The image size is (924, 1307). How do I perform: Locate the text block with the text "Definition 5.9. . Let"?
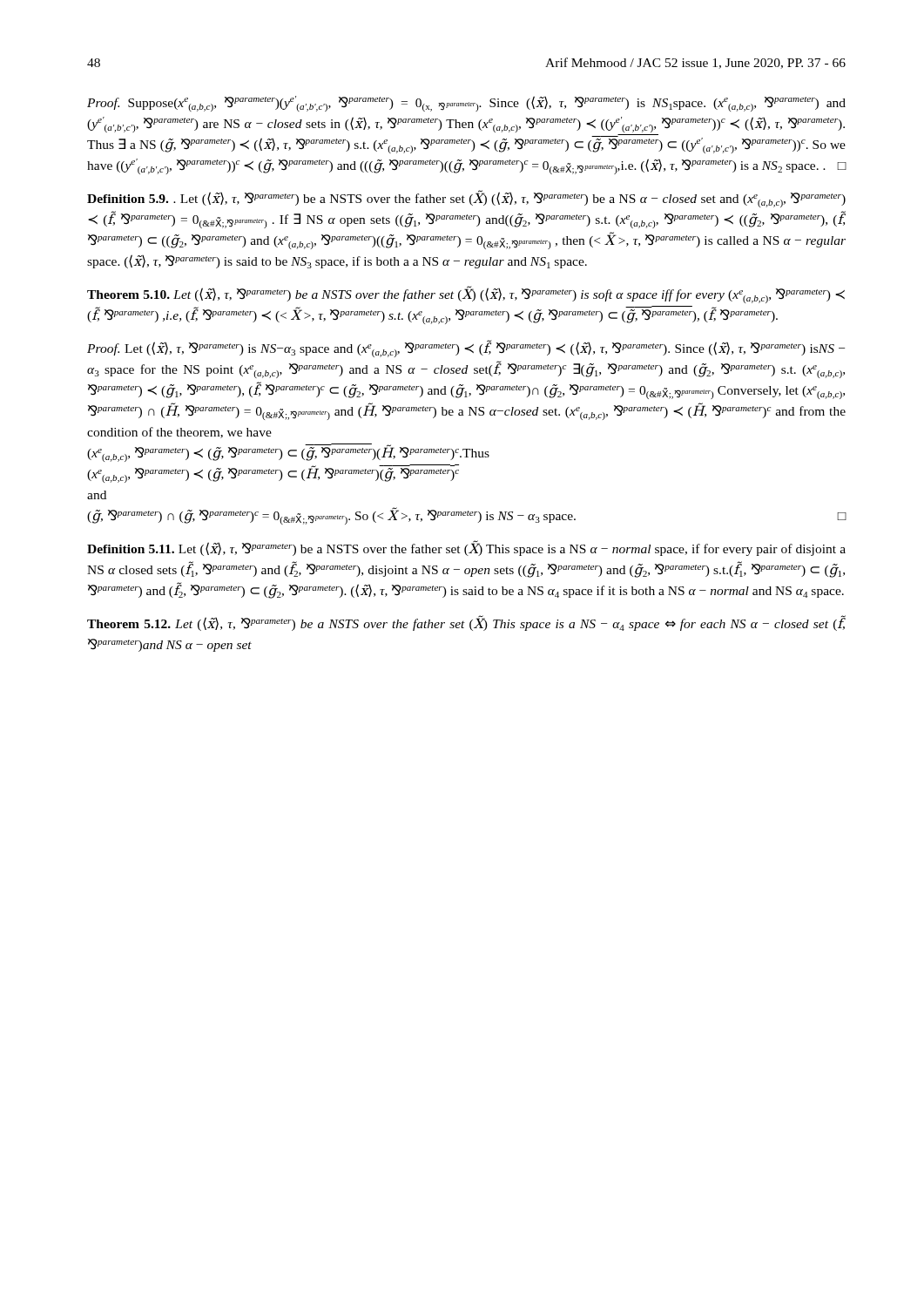tap(466, 230)
